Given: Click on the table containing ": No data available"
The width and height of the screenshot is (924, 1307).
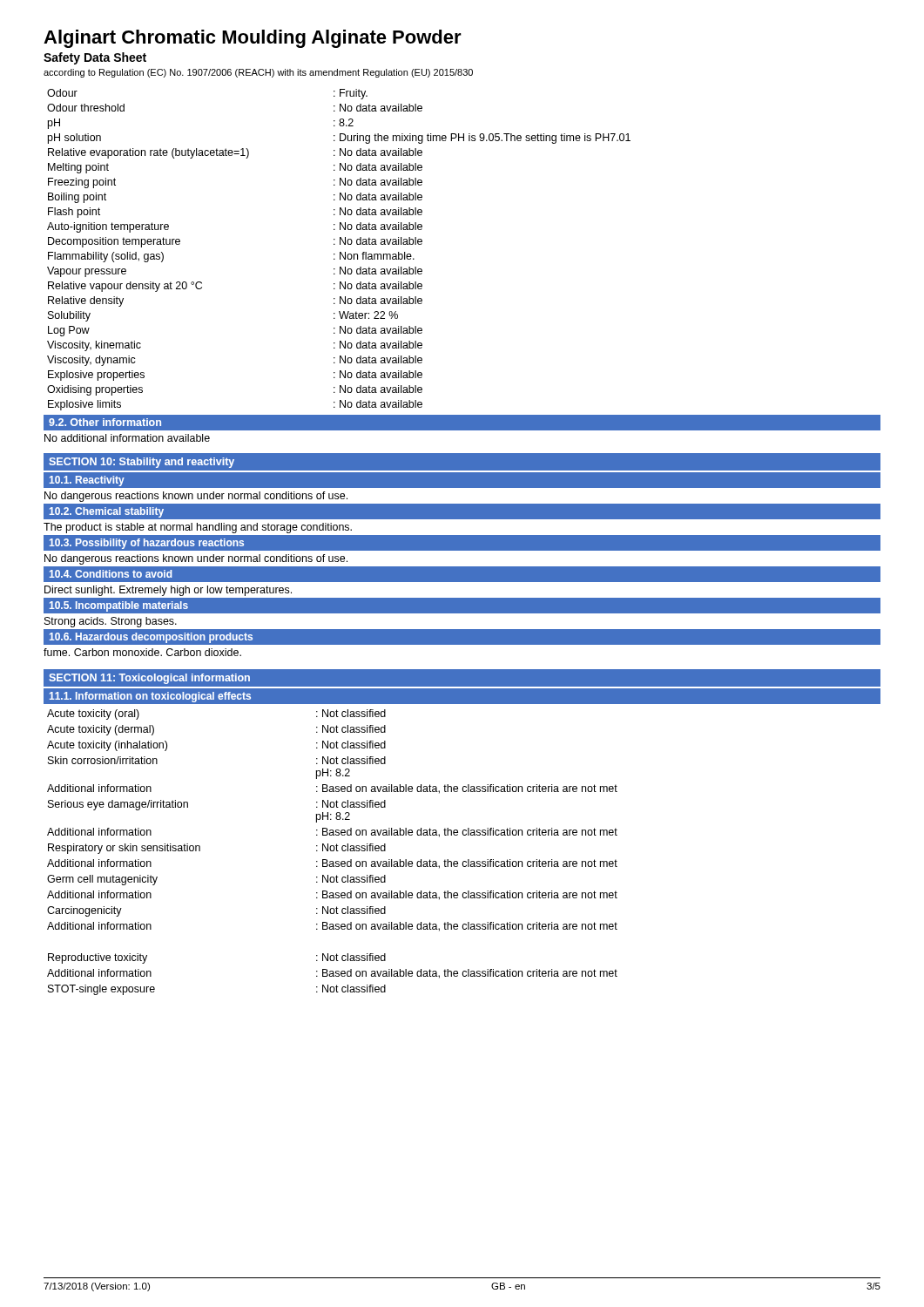Looking at the screenshot, I should click(x=462, y=248).
